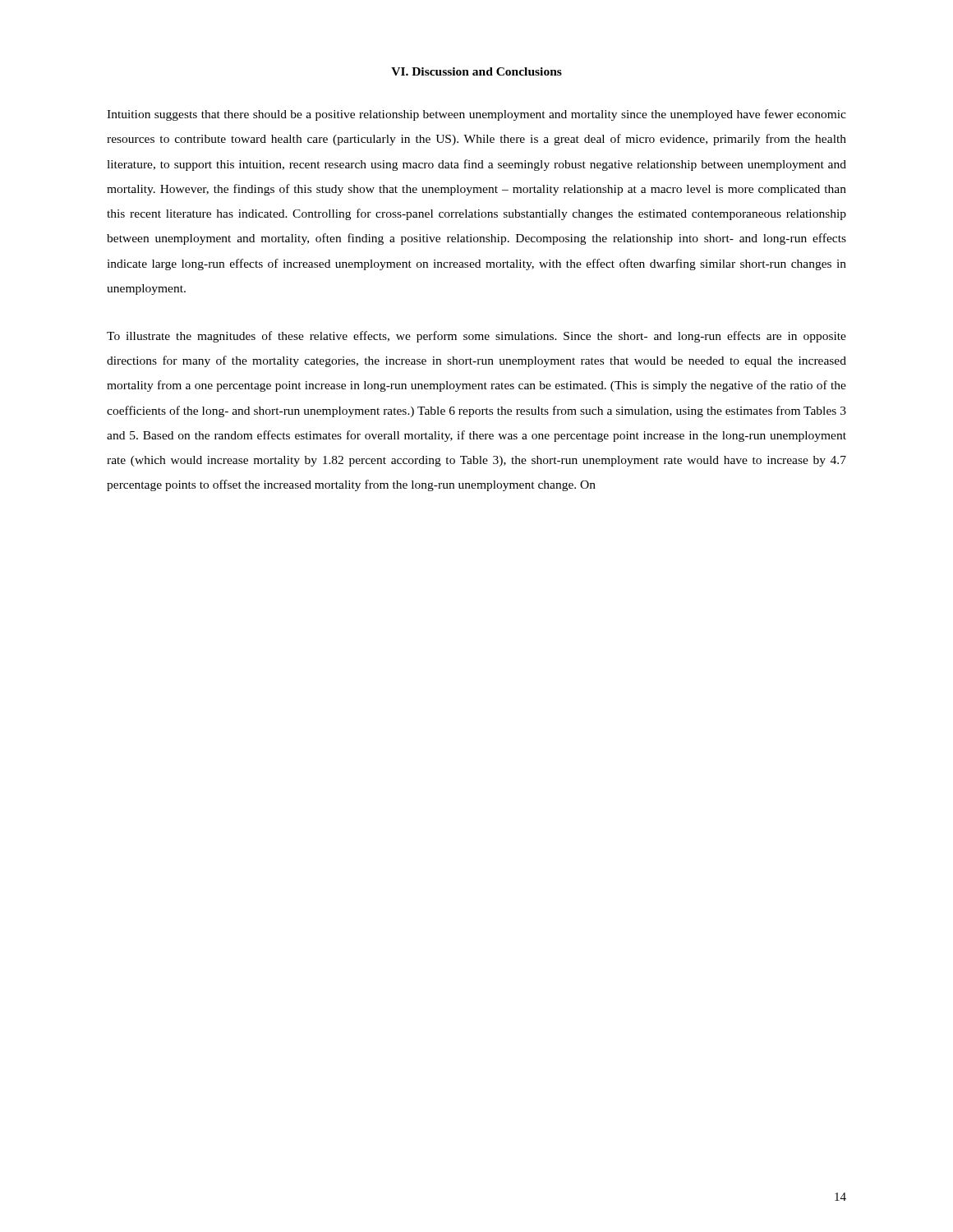The image size is (953, 1232).
Task: Locate the block starting "To illustrate the"
Action: tap(476, 410)
